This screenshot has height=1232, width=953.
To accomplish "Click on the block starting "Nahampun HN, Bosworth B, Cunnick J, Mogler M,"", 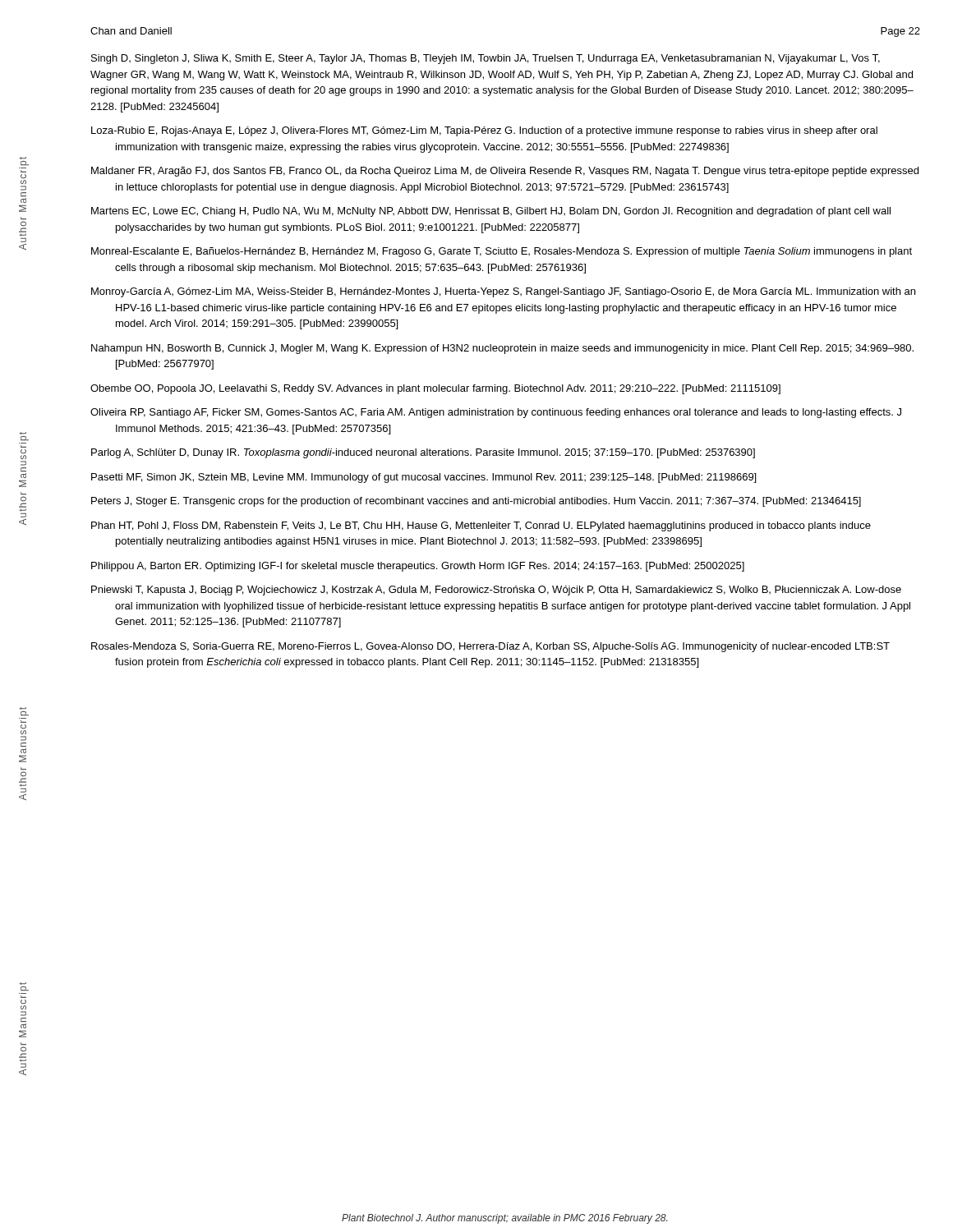I will coord(502,355).
